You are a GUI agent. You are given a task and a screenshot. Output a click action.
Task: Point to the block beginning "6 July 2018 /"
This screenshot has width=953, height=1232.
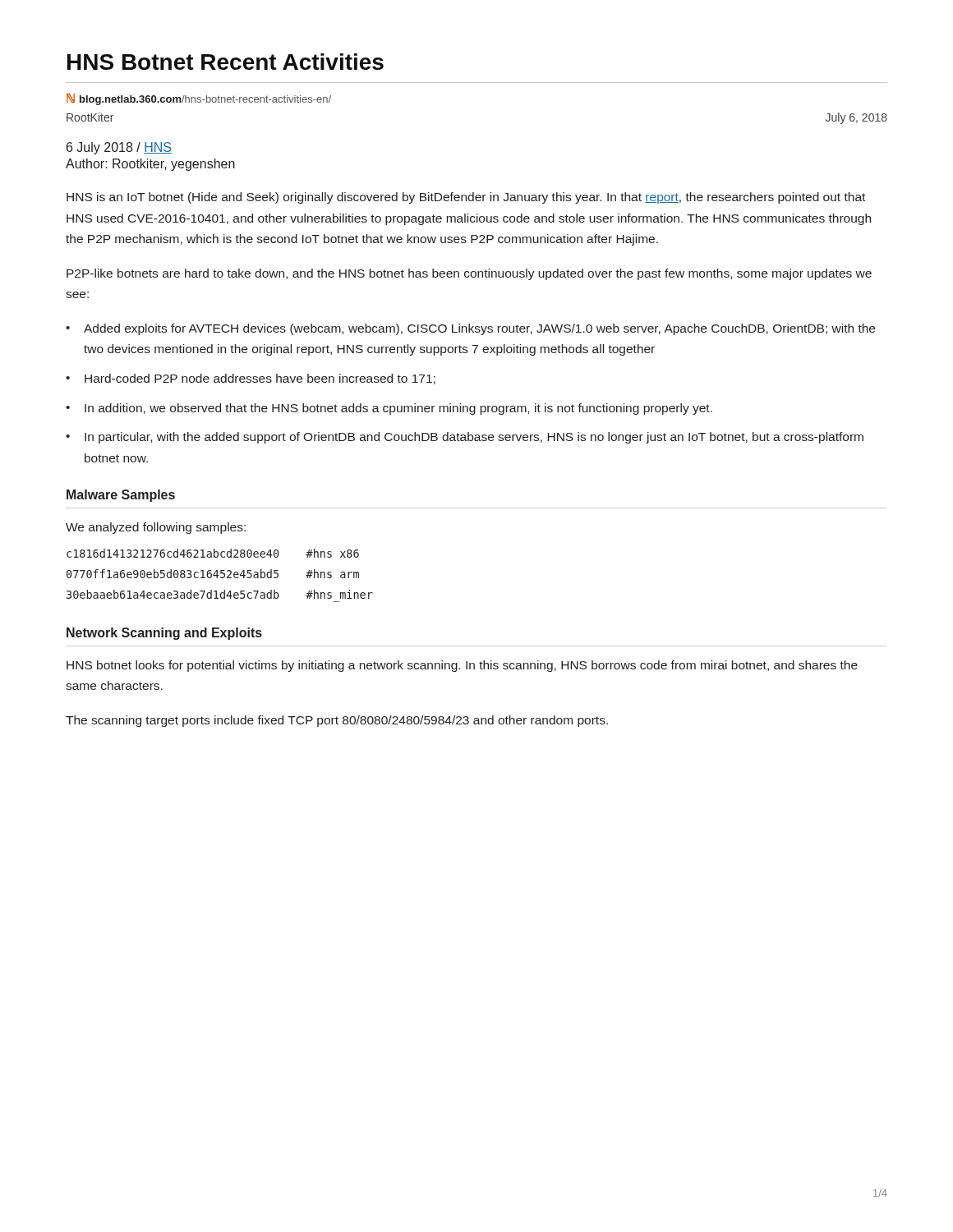(119, 148)
